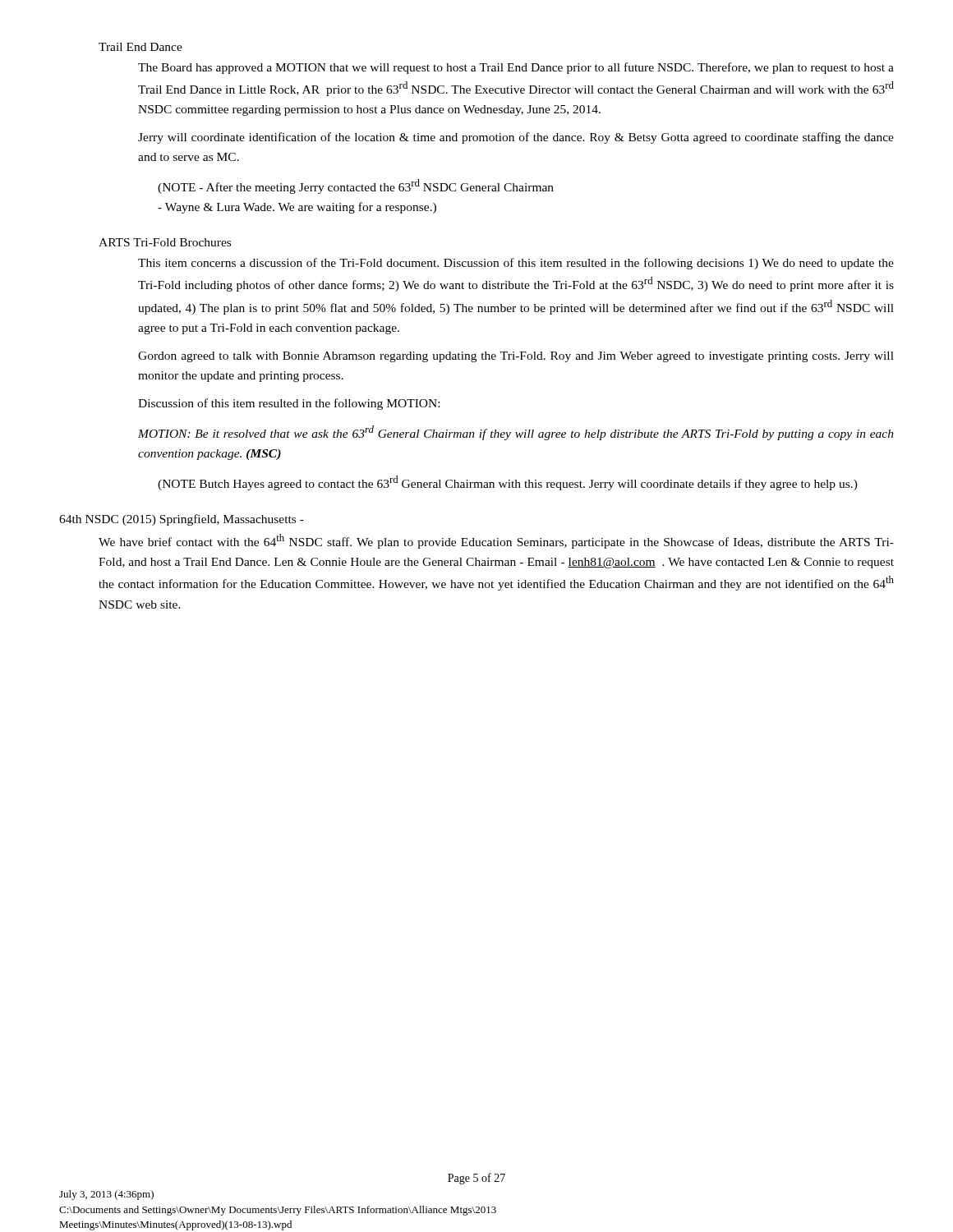Locate the section header containing "Trail End Dance"

pos(140,46)
